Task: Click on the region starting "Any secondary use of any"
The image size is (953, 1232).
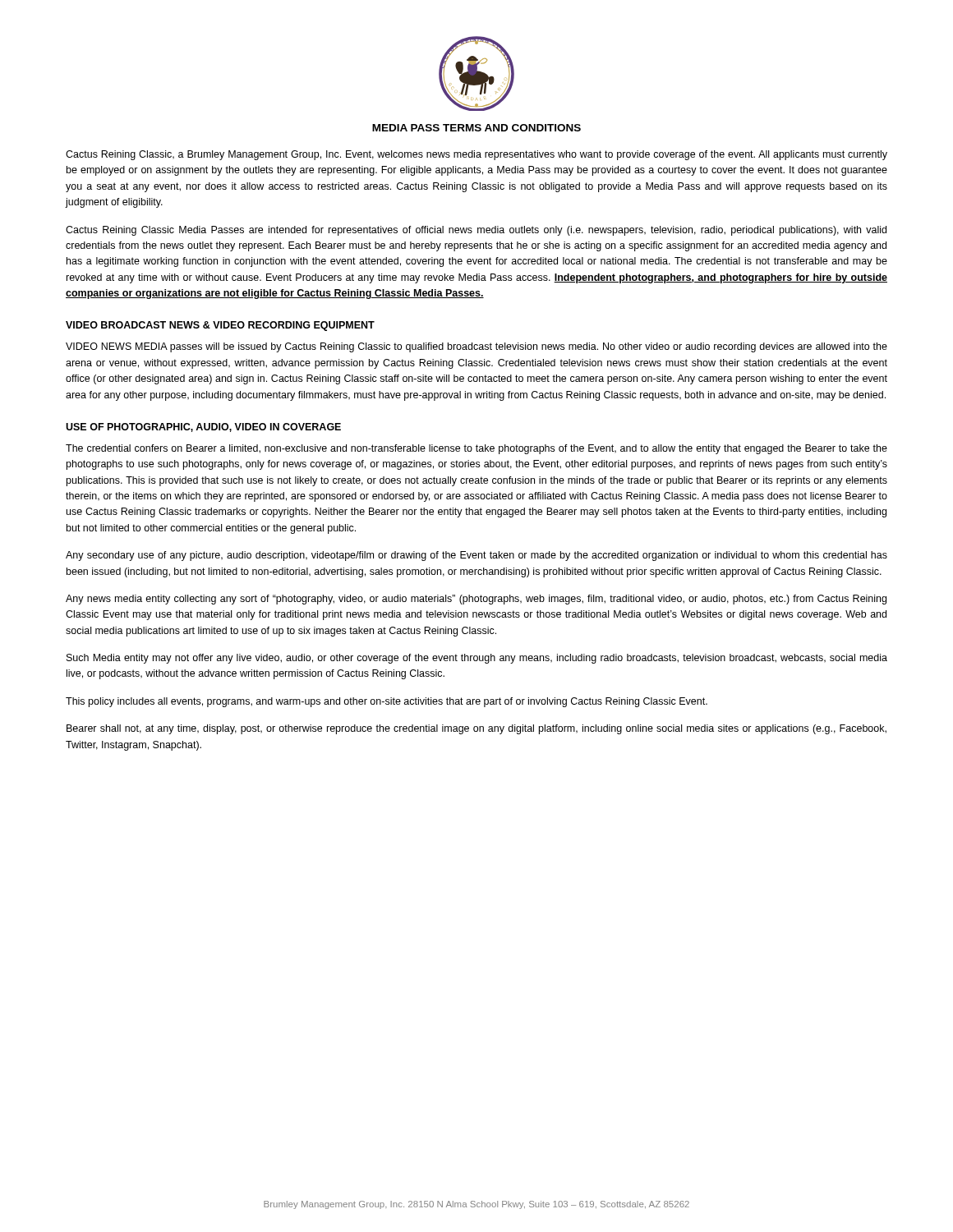Action: [x=476, y=563]
